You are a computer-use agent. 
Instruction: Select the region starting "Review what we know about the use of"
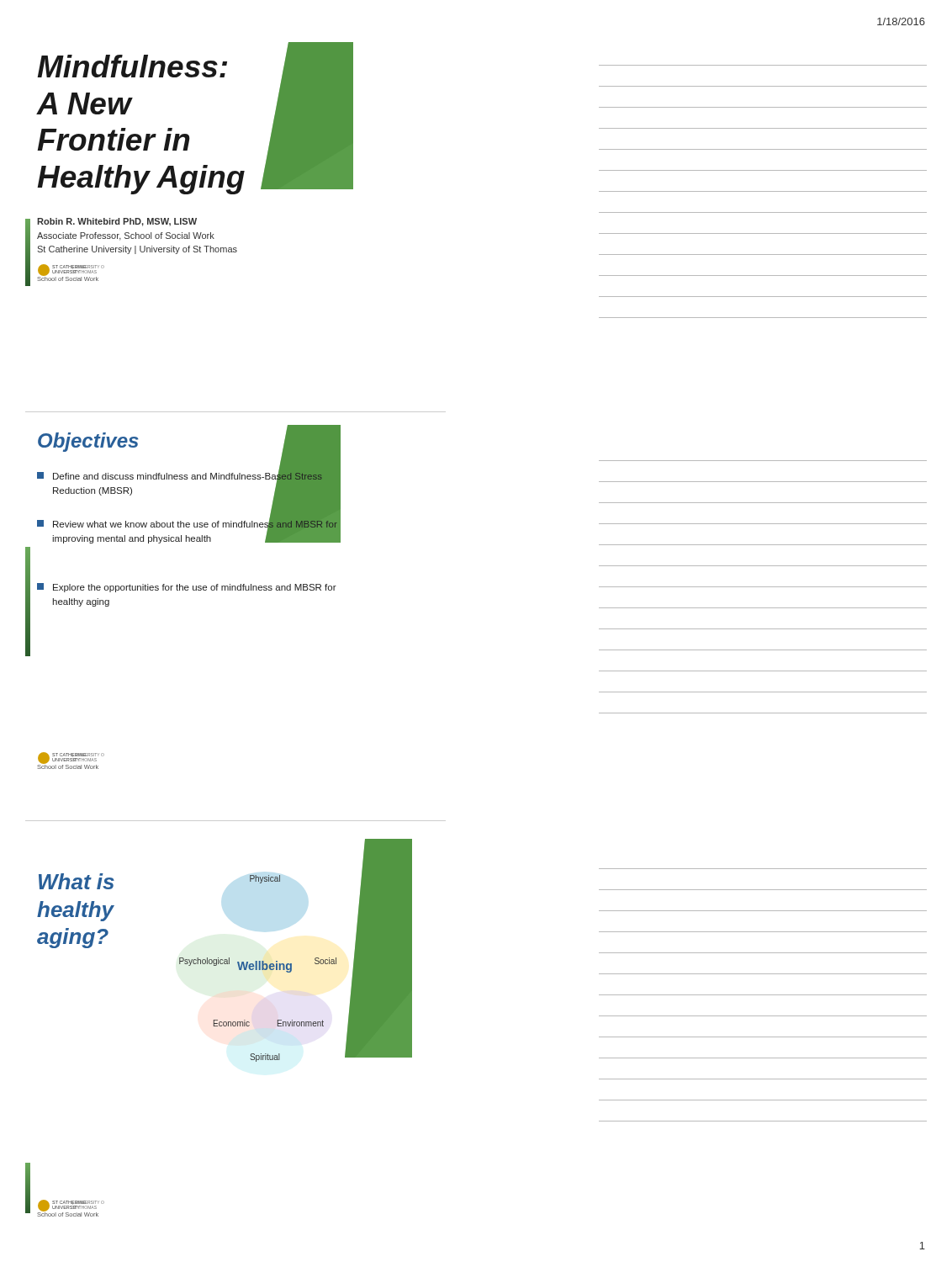188,531
